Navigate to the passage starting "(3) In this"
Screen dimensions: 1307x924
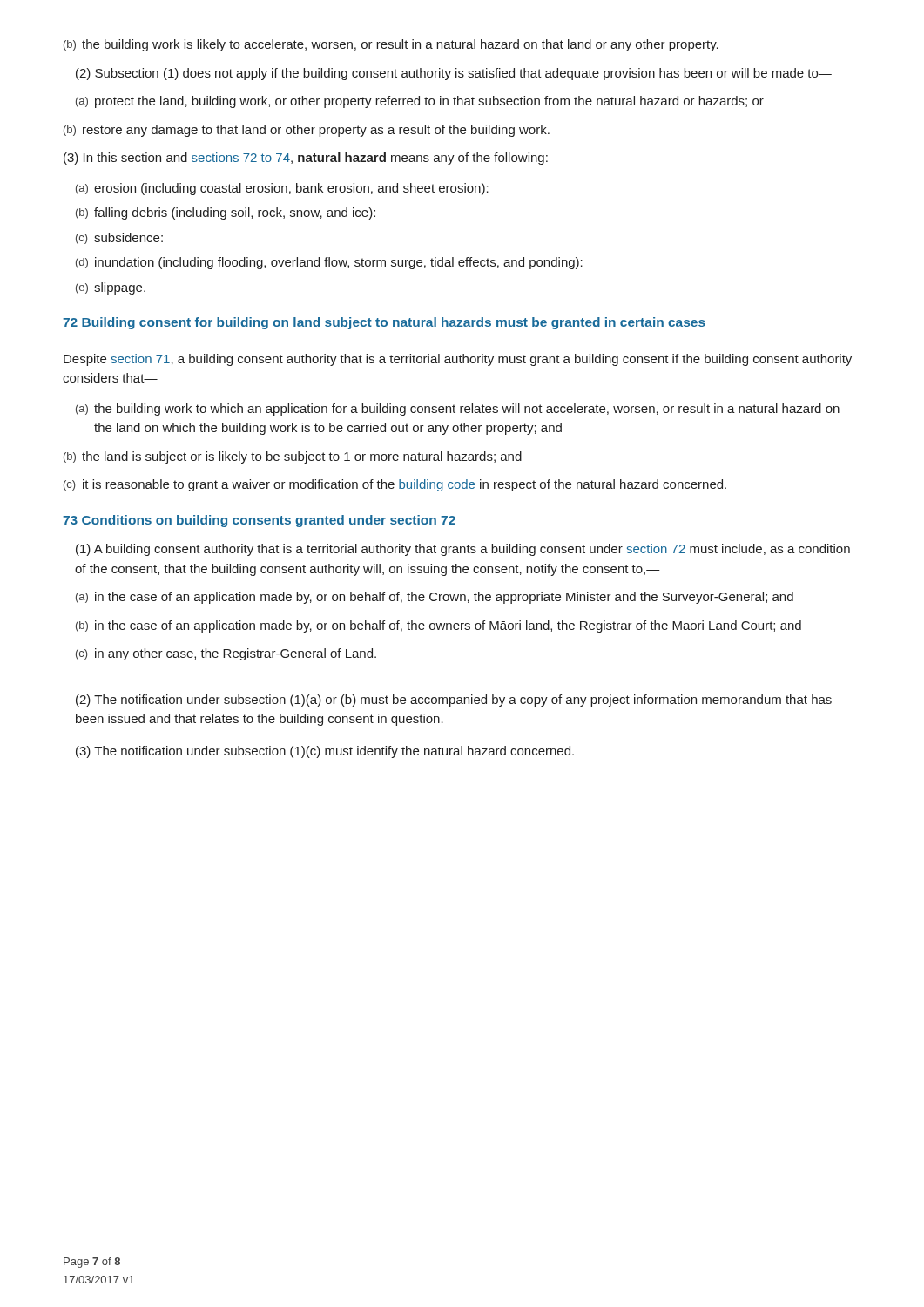coord(306,157)
